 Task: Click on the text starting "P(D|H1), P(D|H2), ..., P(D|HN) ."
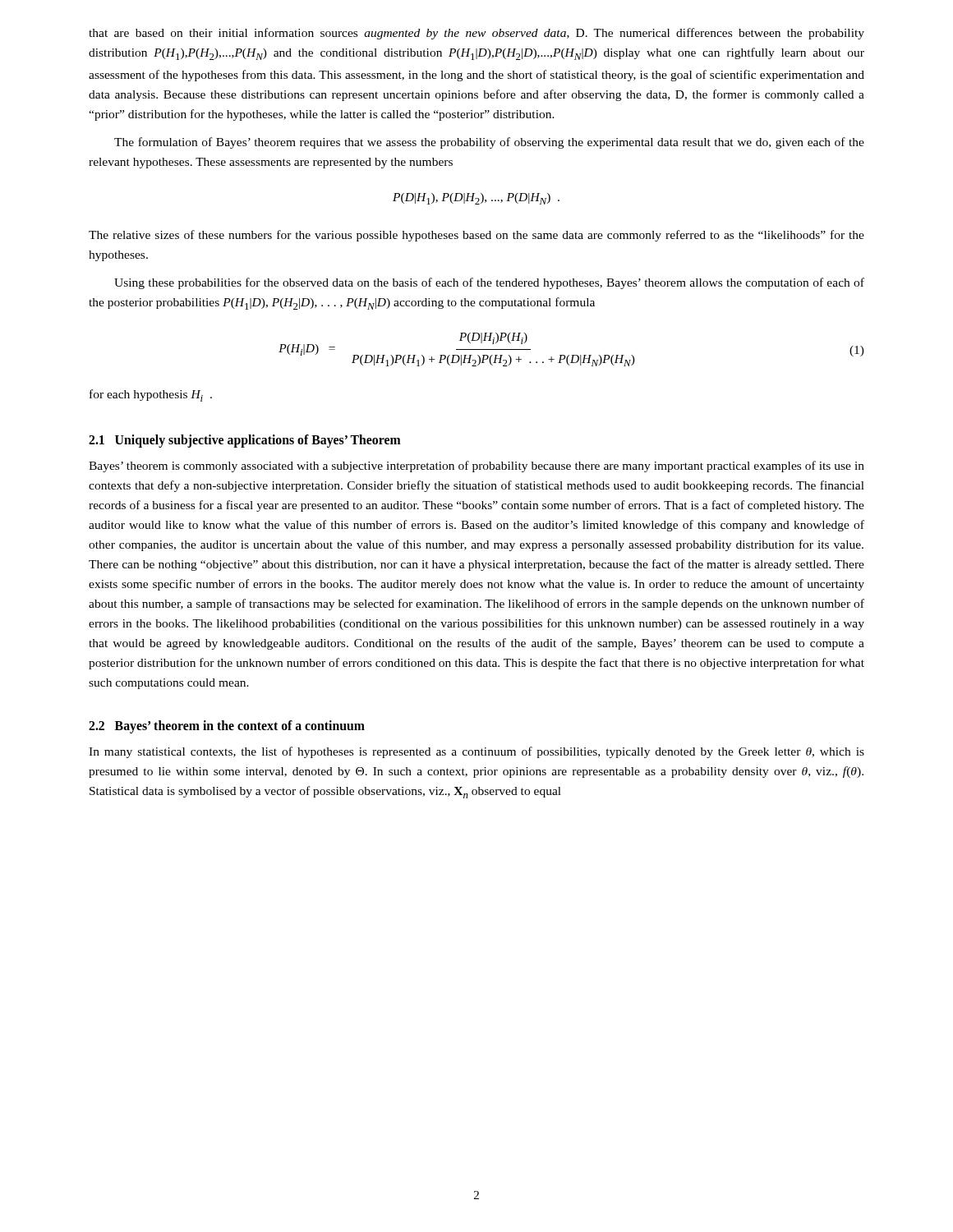(476, 199)
